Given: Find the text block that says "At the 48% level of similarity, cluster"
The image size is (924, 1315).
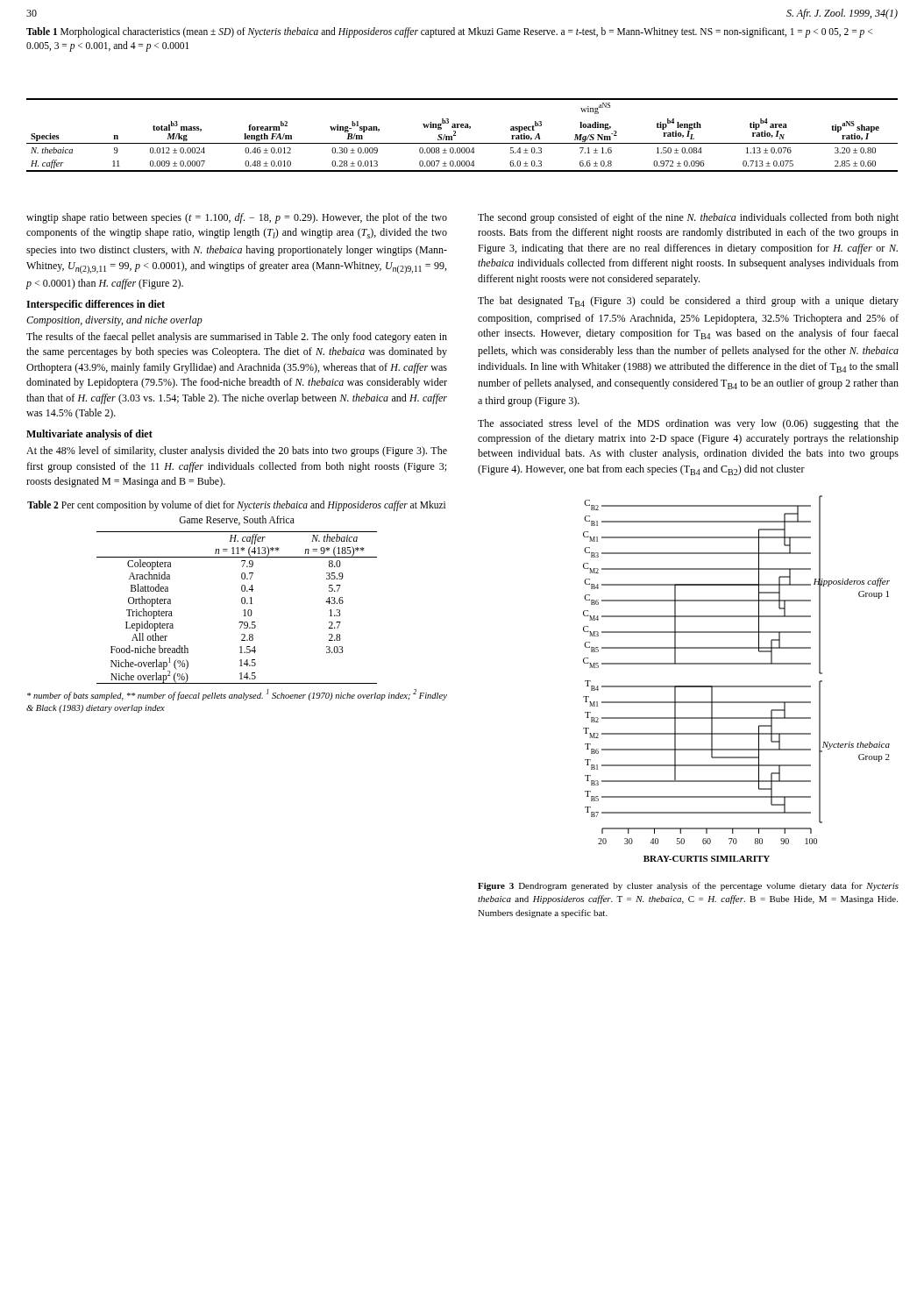Looking at the screenshot, I should coord(237,466).
